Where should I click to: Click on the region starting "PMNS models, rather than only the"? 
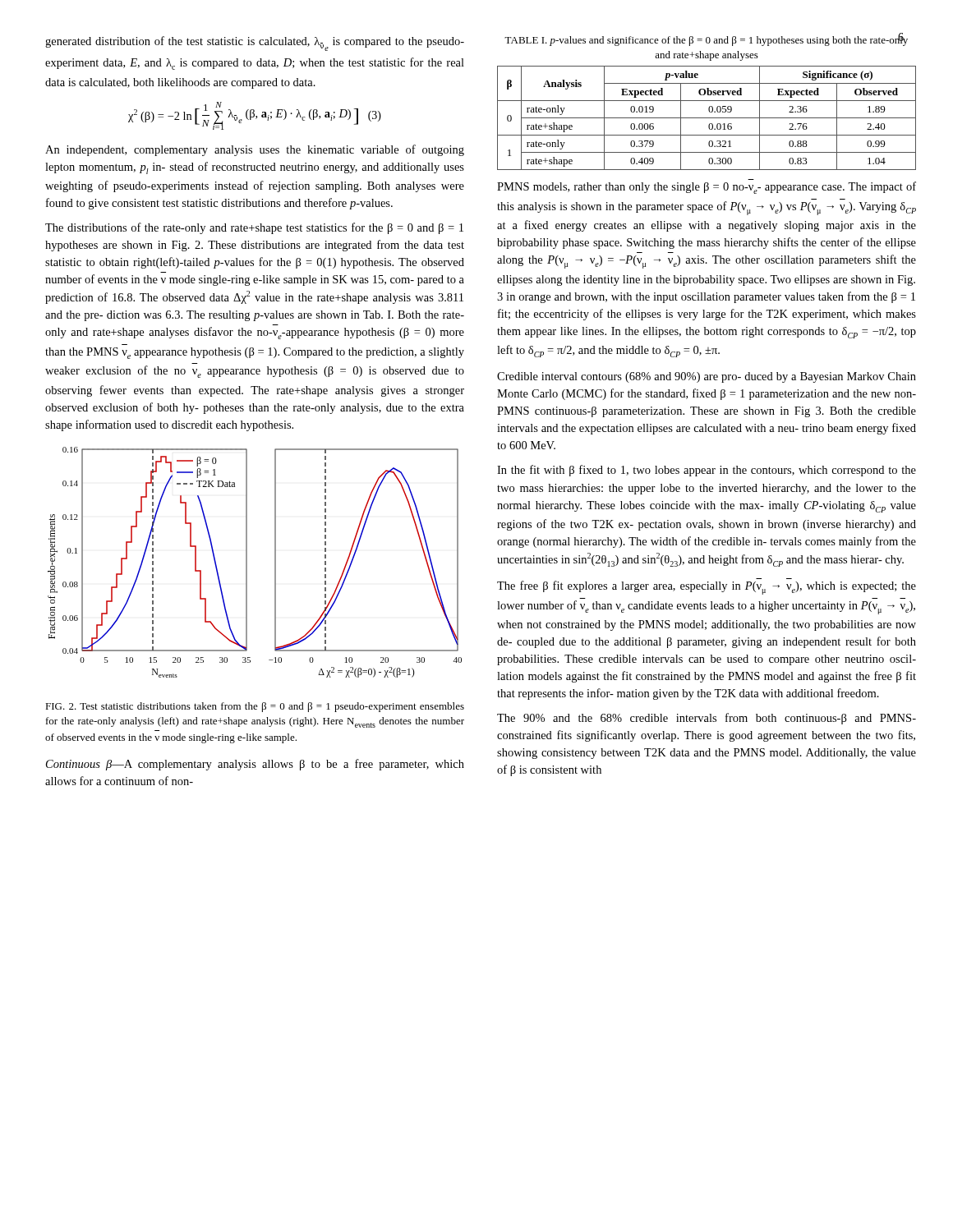click(x=707, y=479)
